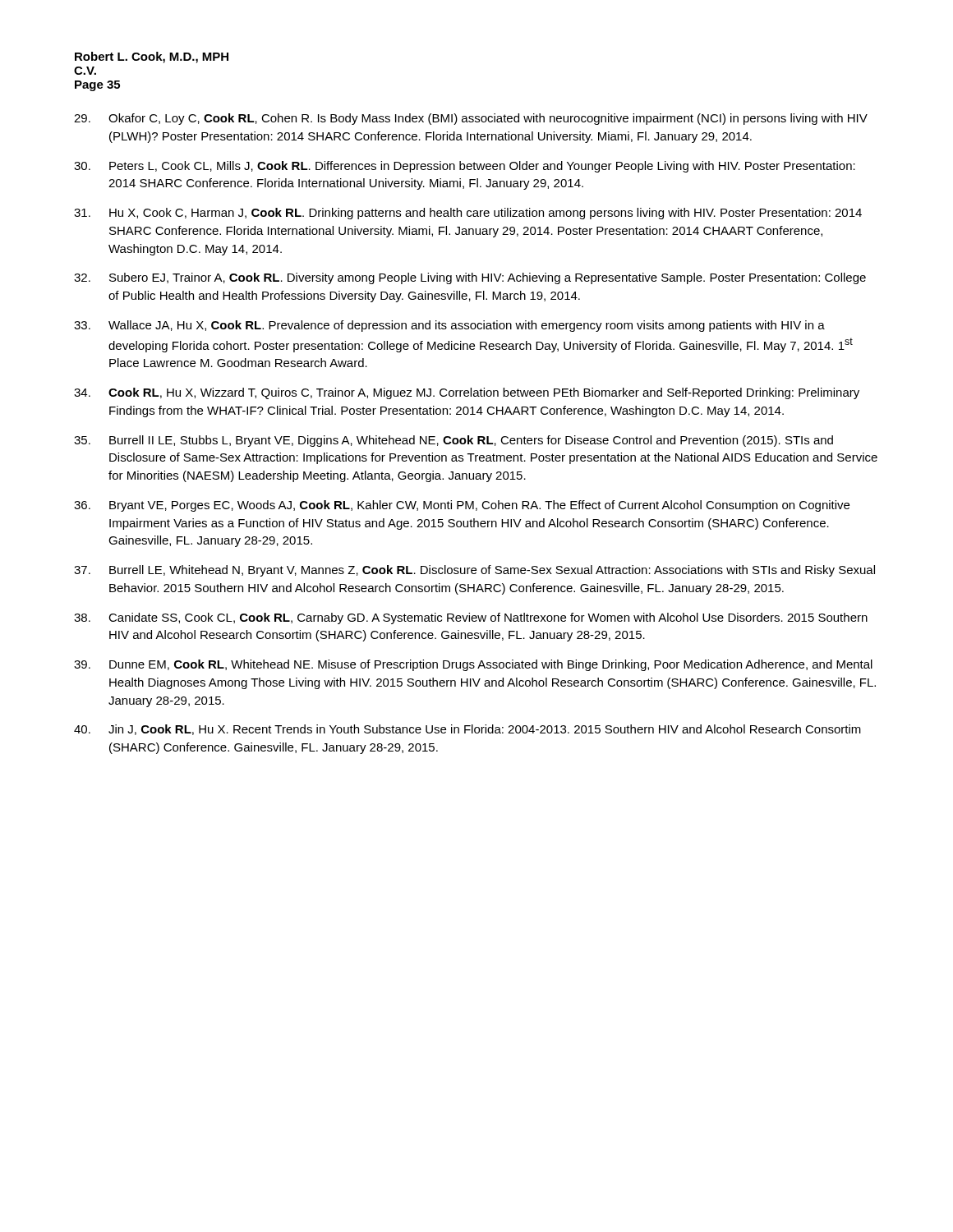Select the list item with the text "31. Hu X, Cook C, Harman J, Cook"
The image size is (953, 1232).
[476, 230]
